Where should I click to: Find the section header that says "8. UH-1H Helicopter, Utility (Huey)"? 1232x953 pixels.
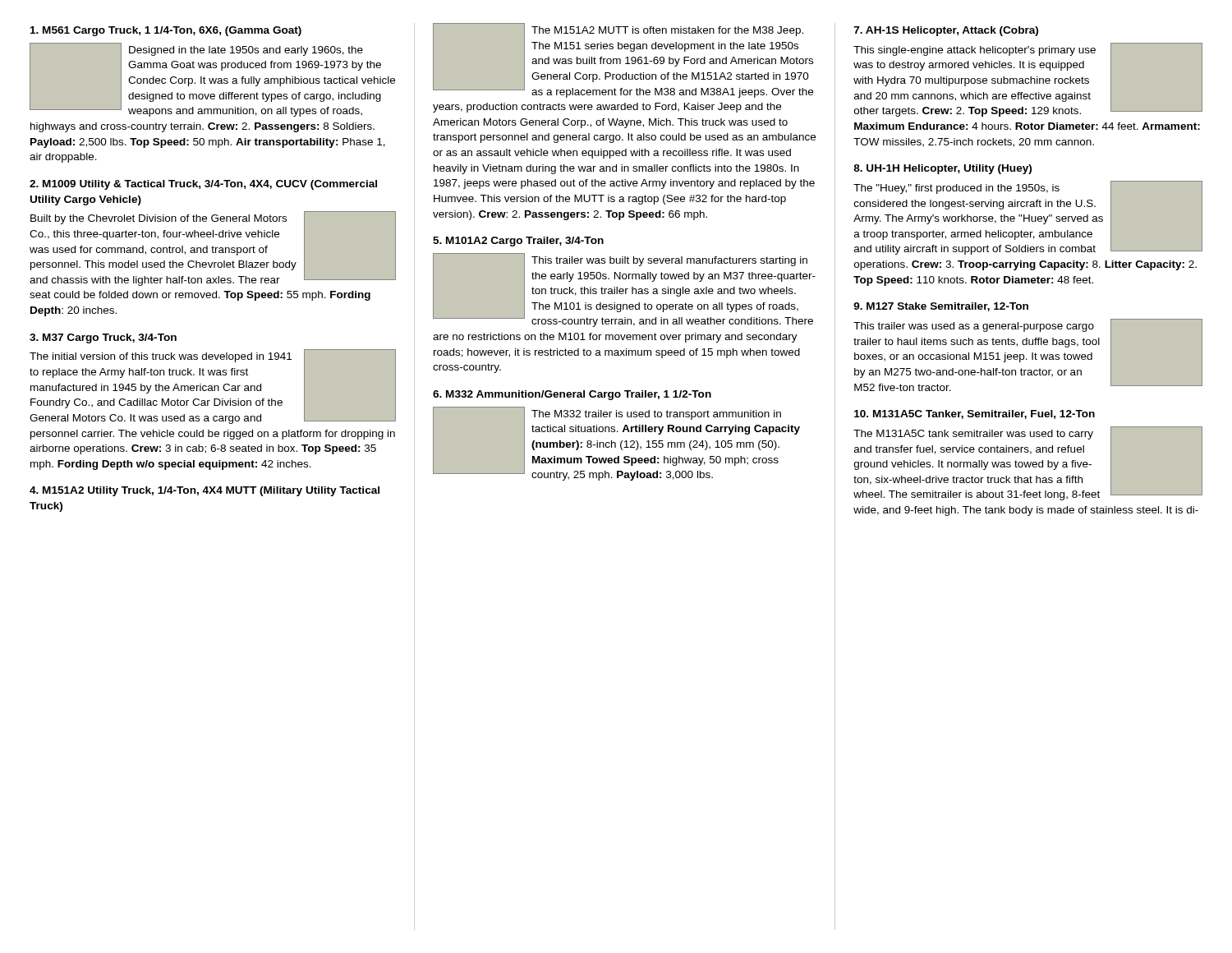pyautogui.click(x=943, y=168)
